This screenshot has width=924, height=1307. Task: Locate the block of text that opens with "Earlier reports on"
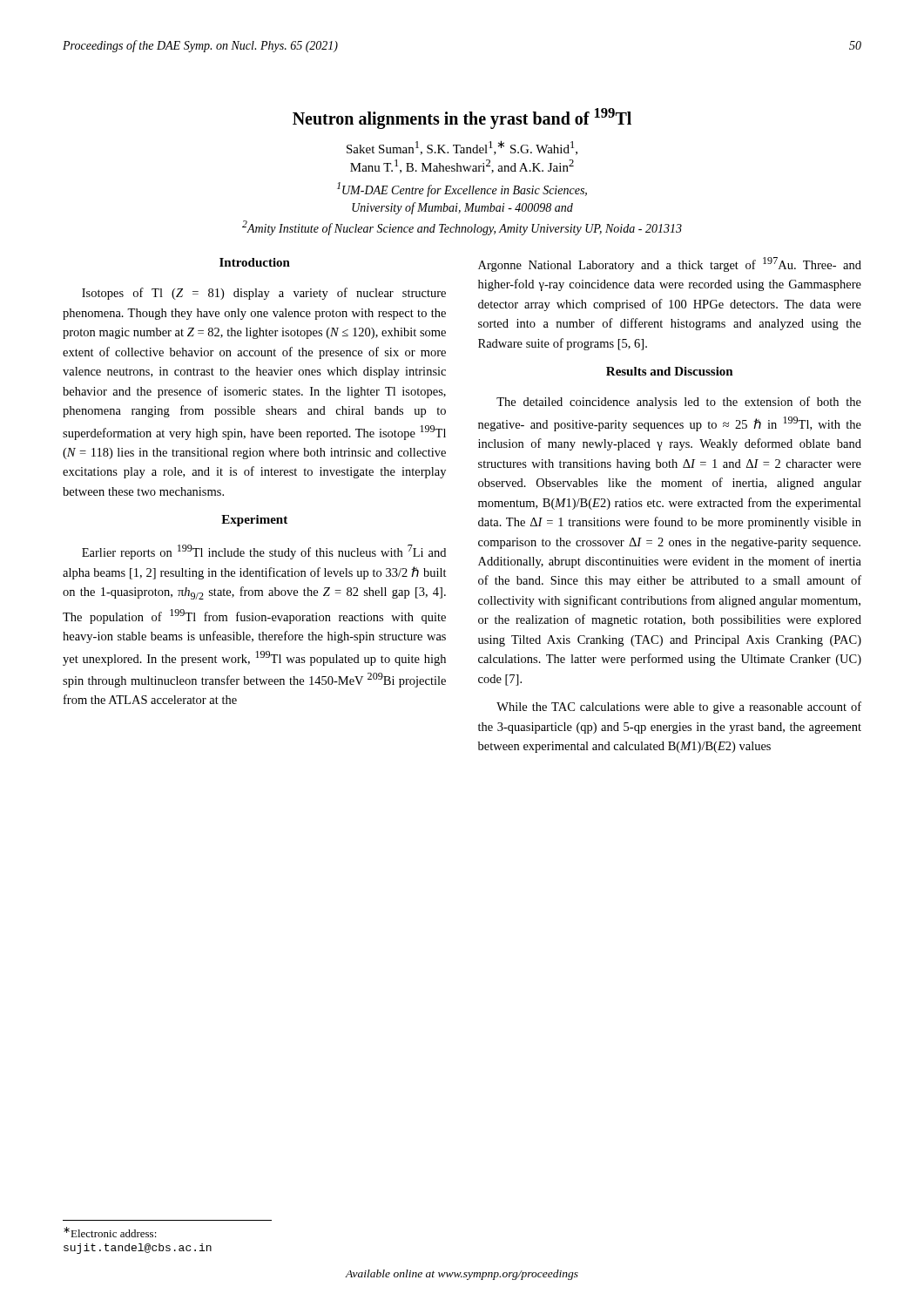[x=255, y=625]
